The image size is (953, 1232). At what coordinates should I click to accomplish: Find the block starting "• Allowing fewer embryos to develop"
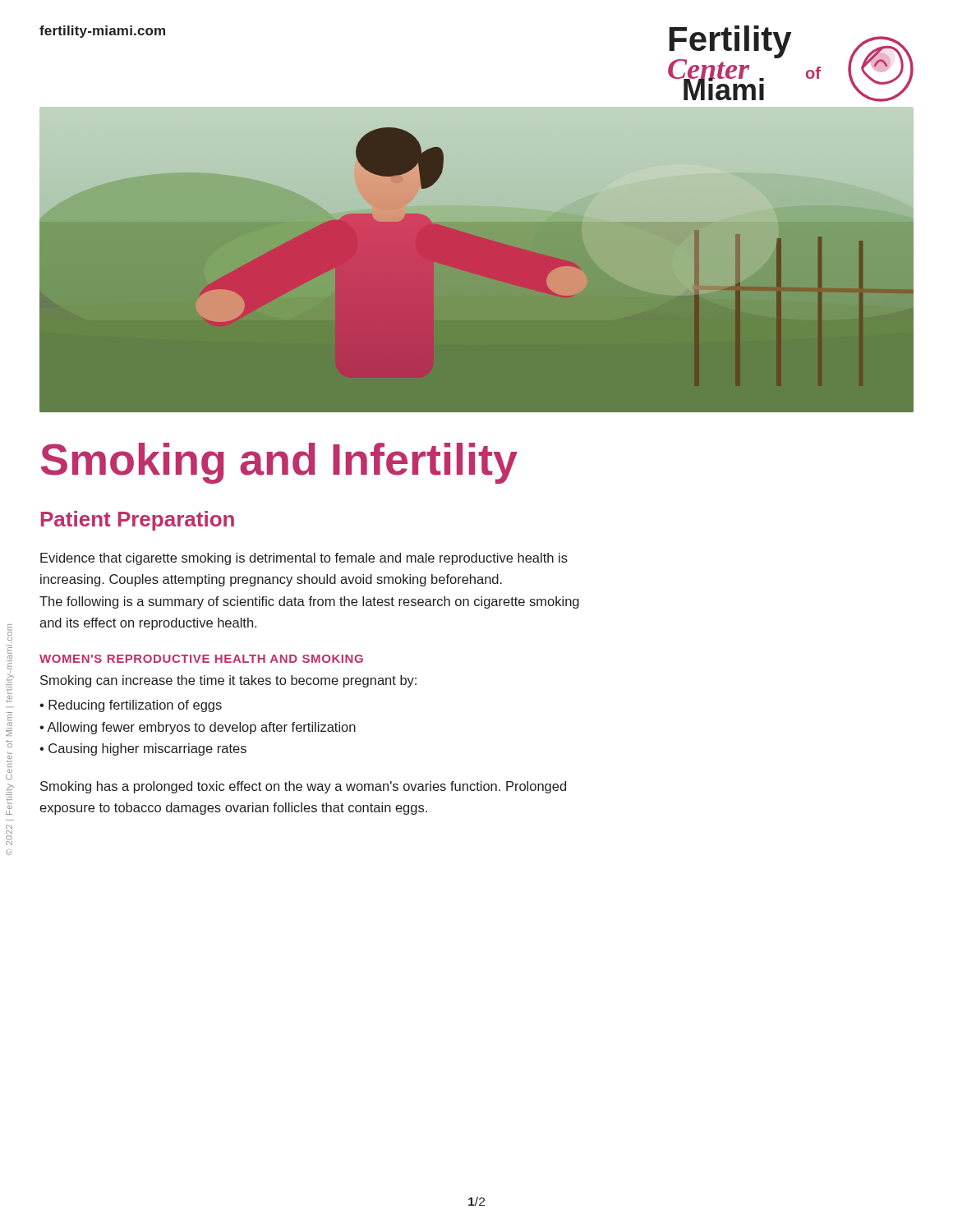[x=198, y=727]
